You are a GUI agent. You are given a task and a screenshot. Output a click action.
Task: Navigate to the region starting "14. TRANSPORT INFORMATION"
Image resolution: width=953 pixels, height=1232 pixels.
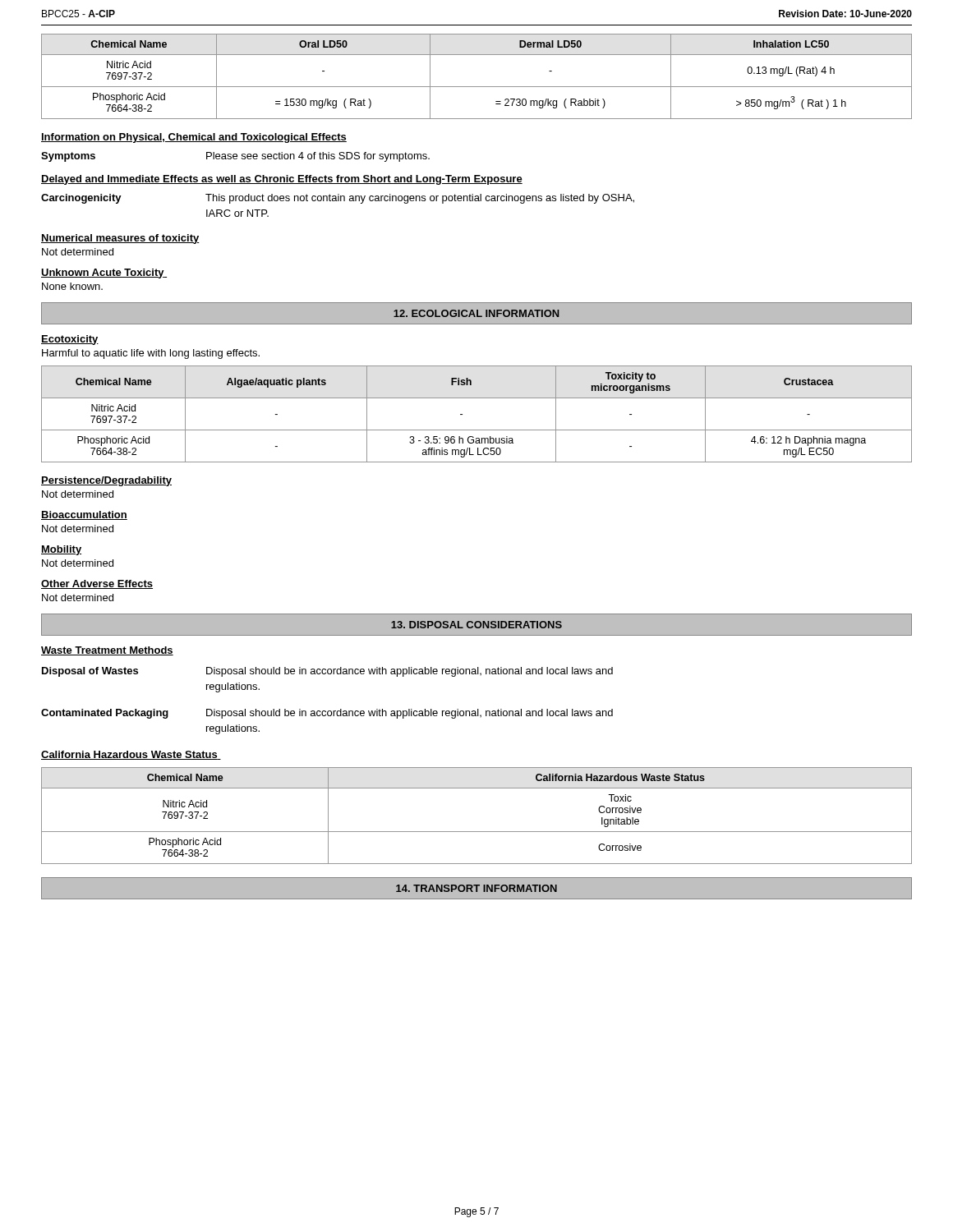coord(476,888)
